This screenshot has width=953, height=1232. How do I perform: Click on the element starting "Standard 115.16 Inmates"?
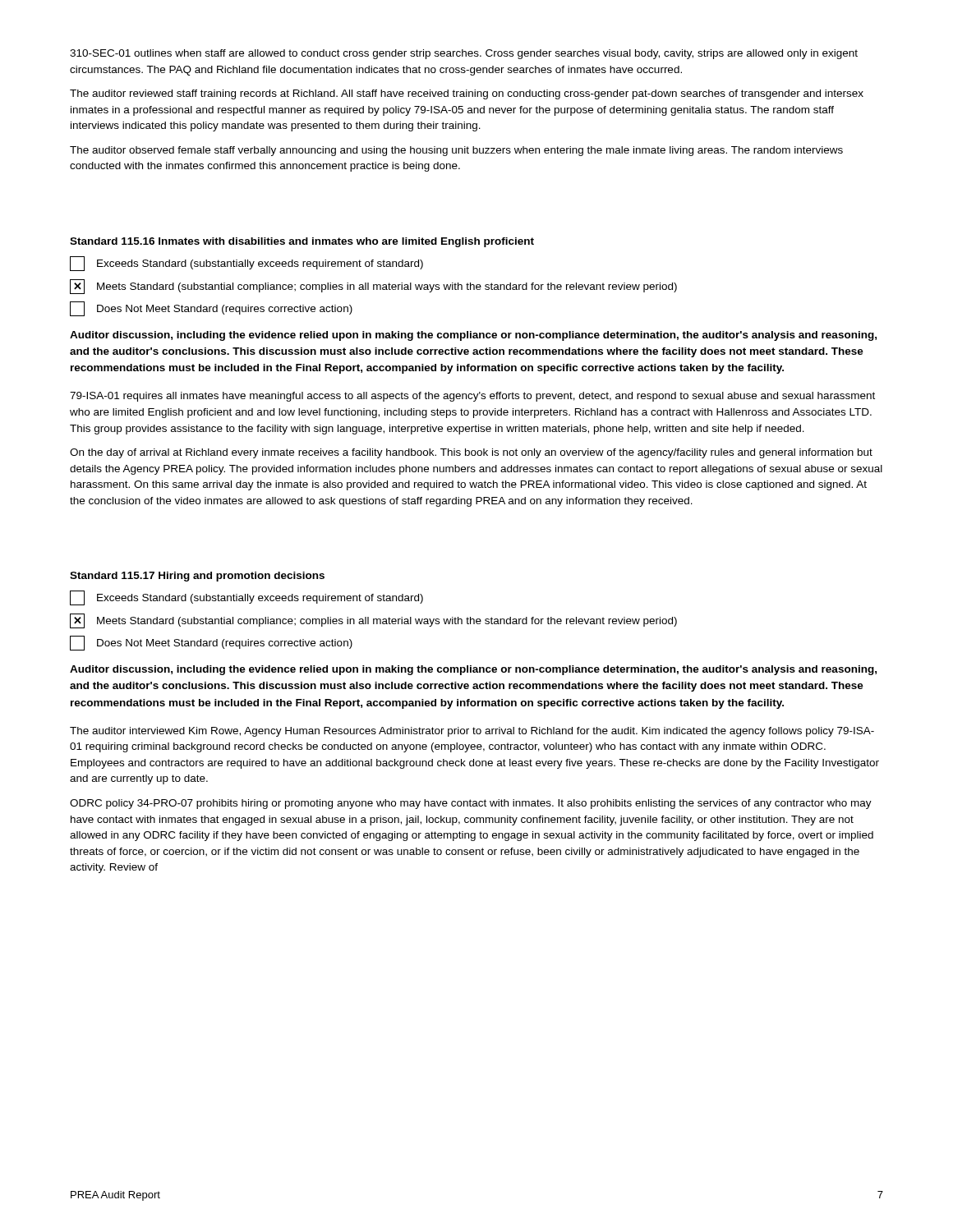click(x=302, y=241)
